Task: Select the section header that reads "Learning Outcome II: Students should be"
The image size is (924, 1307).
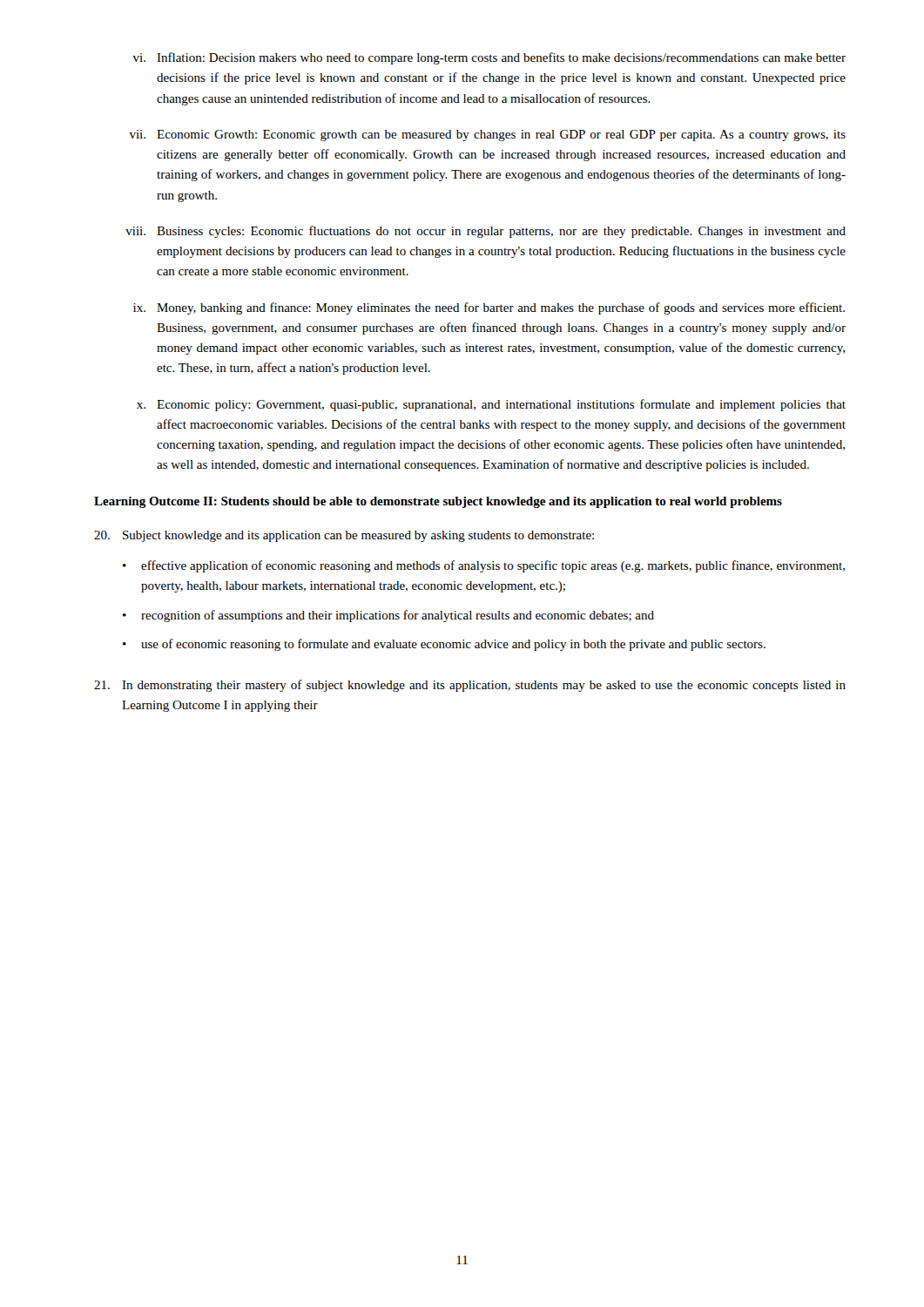Action: pos(438,501)
